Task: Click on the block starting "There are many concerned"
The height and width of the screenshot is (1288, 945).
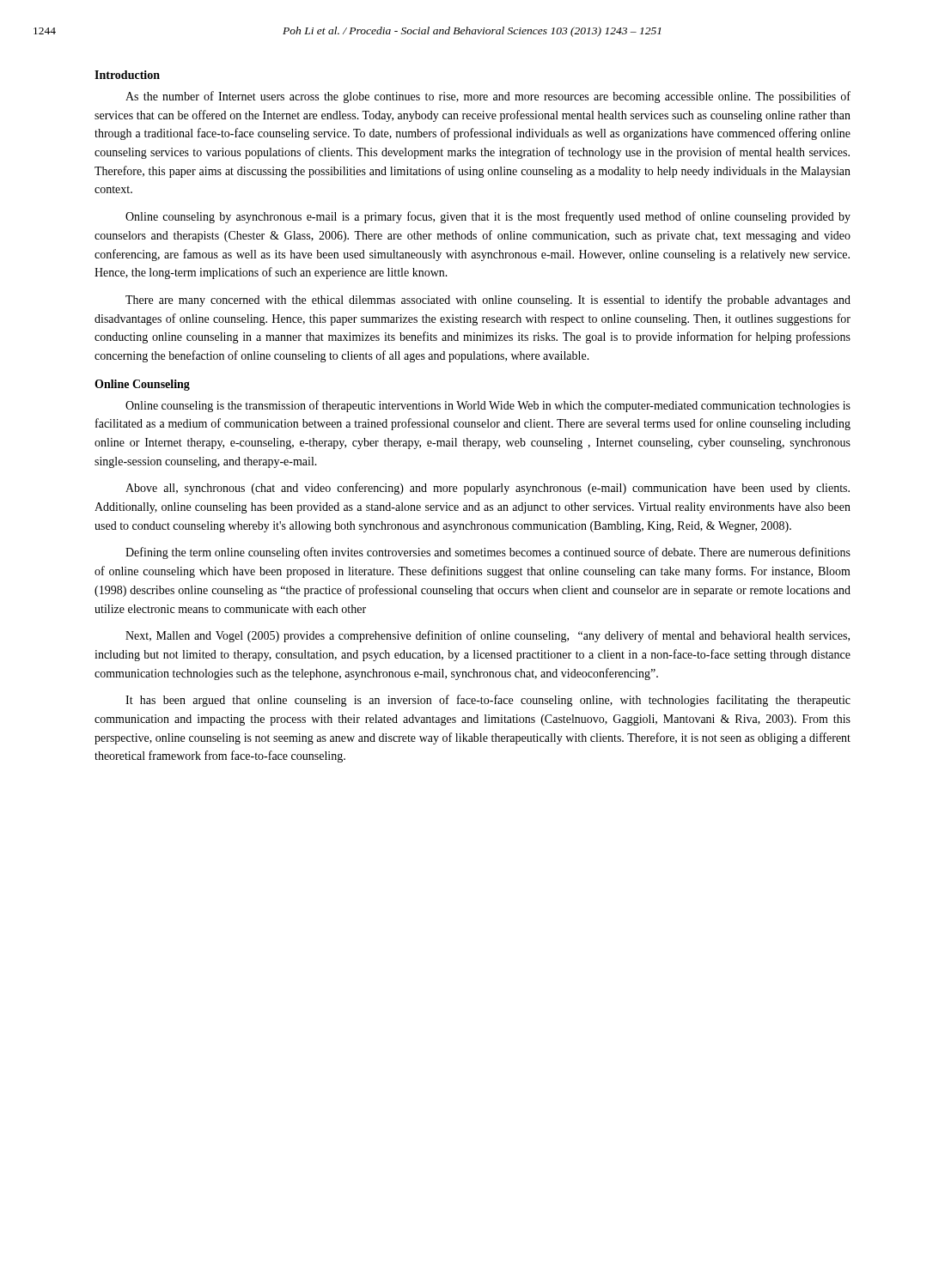Action: tap(472, 328)
